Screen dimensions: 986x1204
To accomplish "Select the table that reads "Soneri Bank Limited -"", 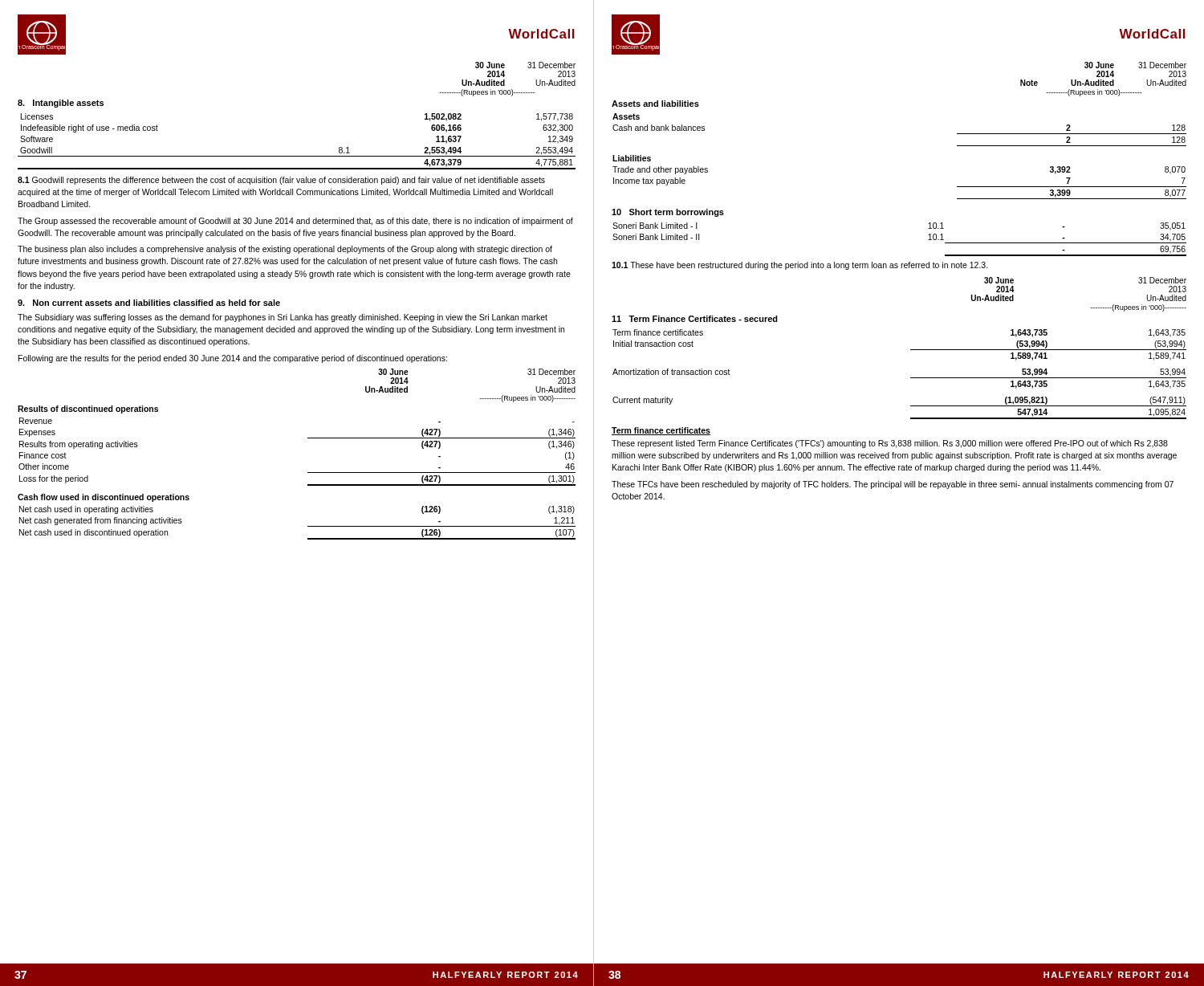I will click(x=899, y=238).
